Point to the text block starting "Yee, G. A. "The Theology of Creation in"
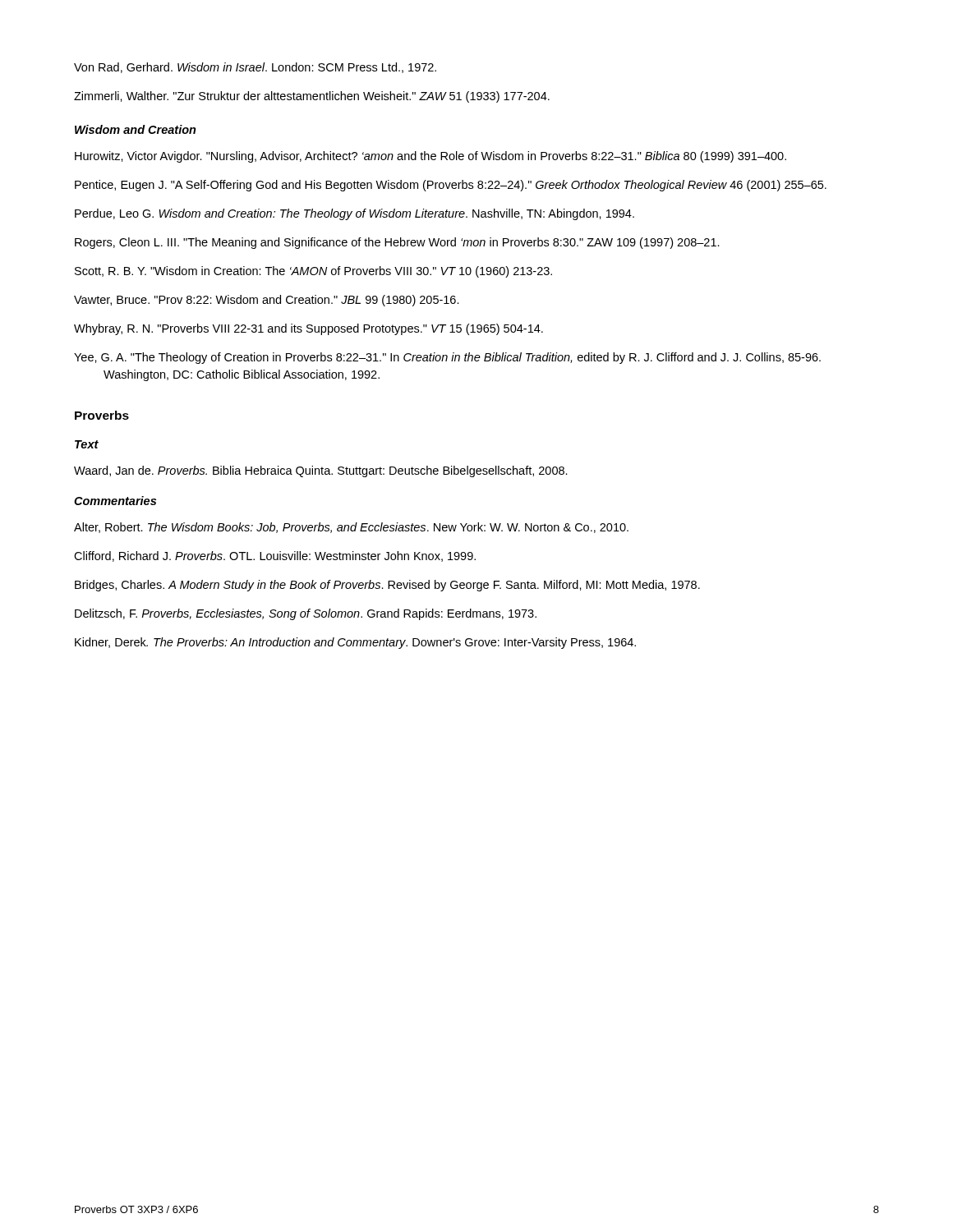This screenshot has width=953, height=1232. click(448, 366)
